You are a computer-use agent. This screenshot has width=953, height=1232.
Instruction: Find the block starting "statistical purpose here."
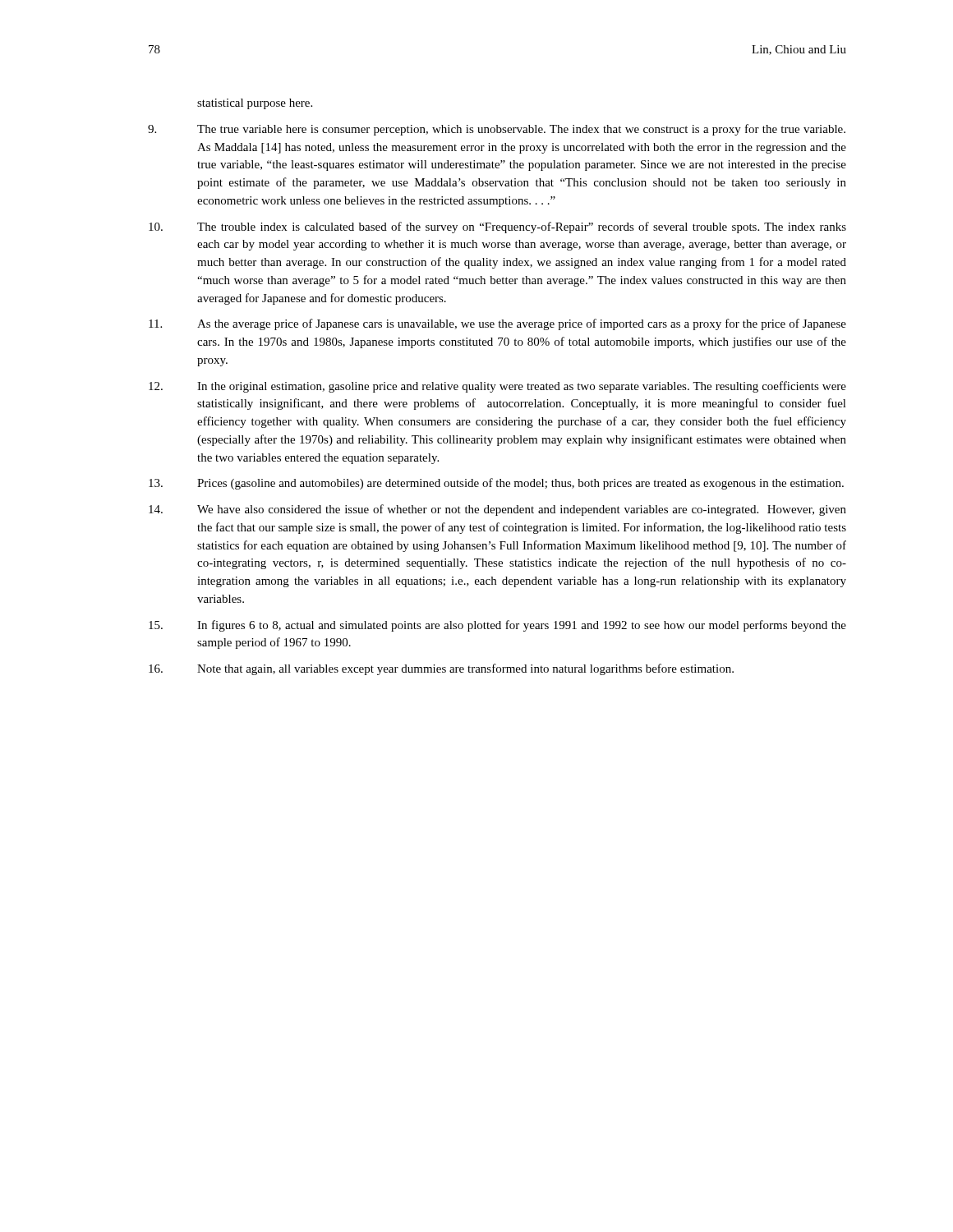(x=255, y=103)
